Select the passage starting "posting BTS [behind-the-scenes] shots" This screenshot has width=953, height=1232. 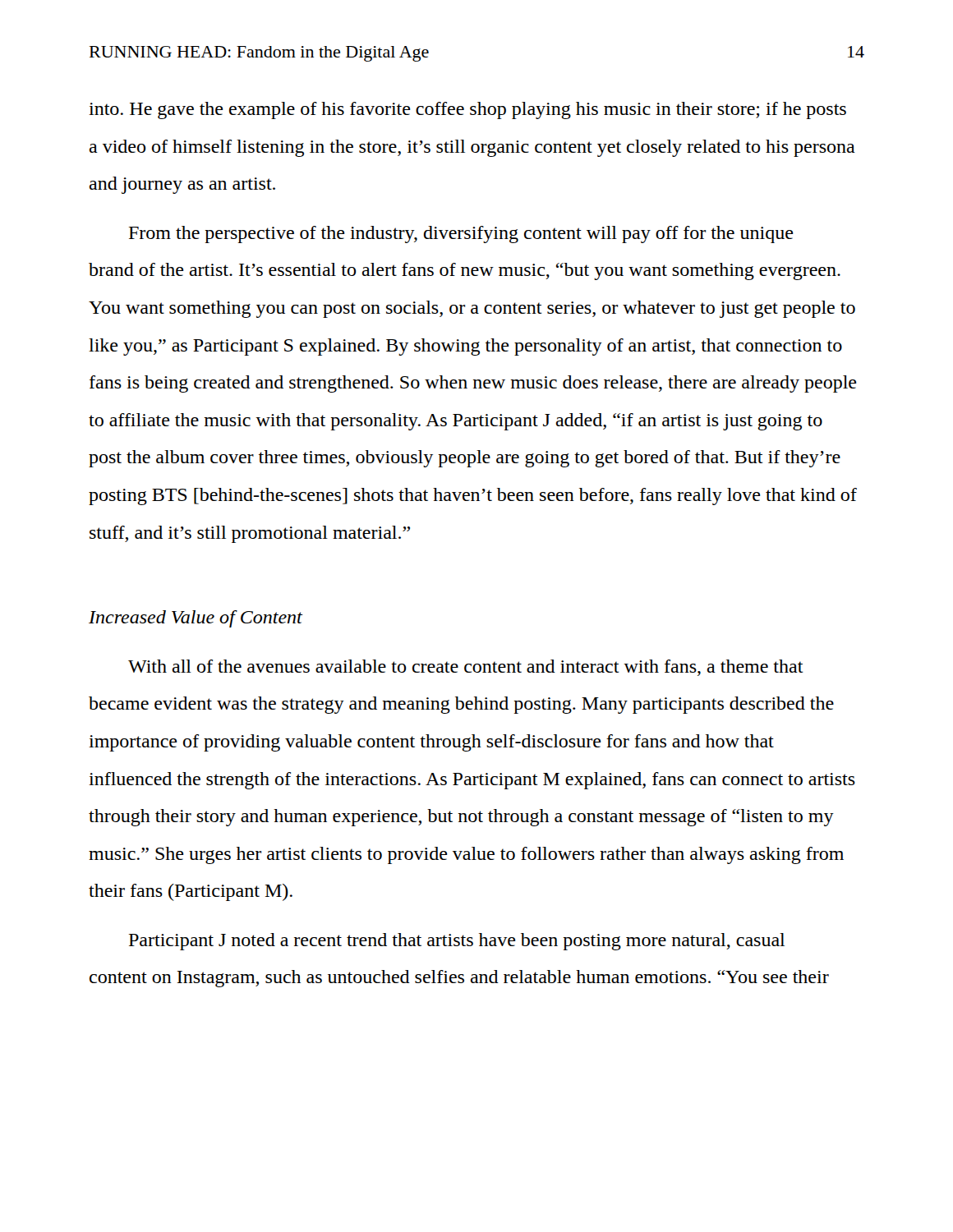pos(473,494)
